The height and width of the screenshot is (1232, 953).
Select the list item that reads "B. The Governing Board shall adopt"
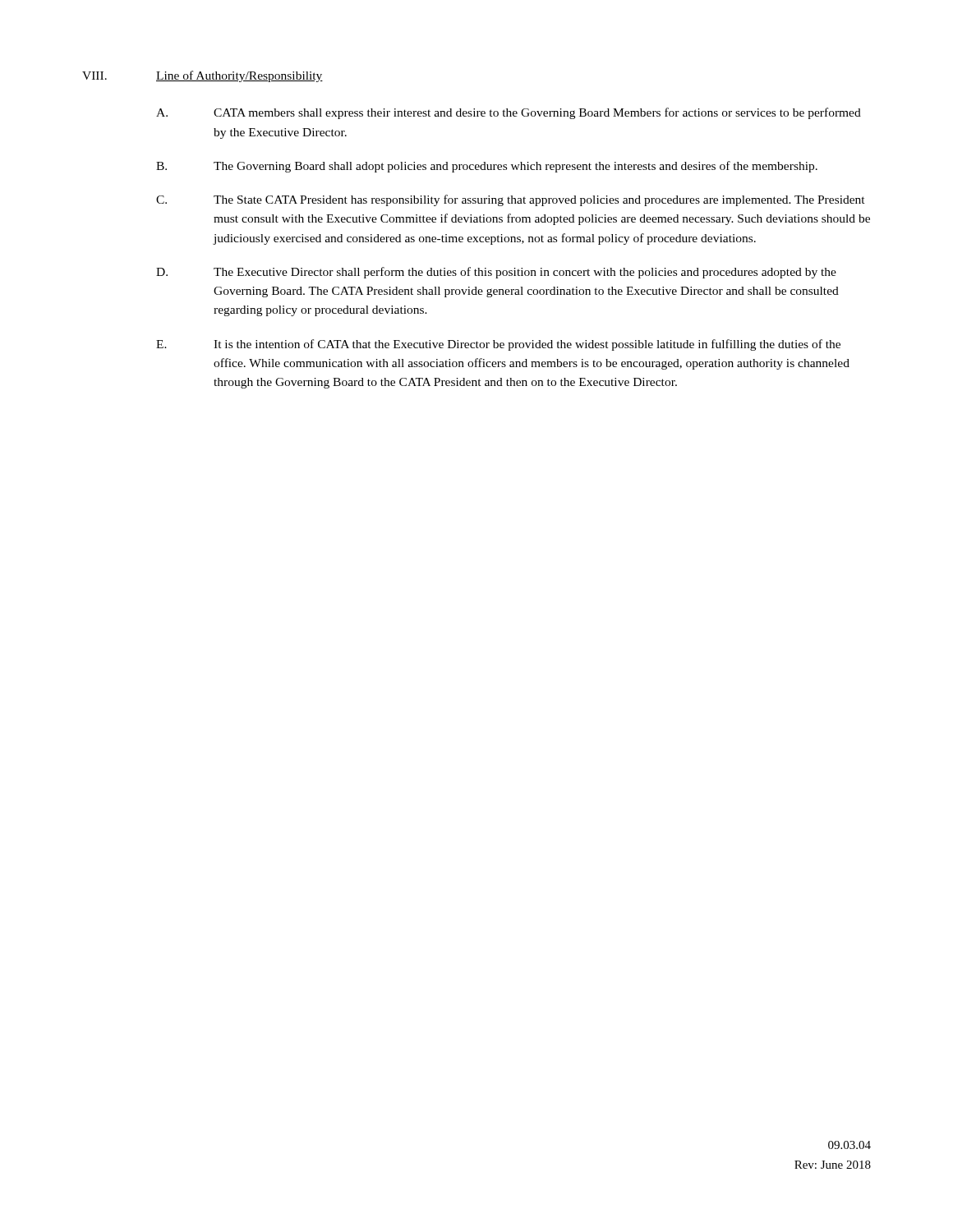coord(513,165)
